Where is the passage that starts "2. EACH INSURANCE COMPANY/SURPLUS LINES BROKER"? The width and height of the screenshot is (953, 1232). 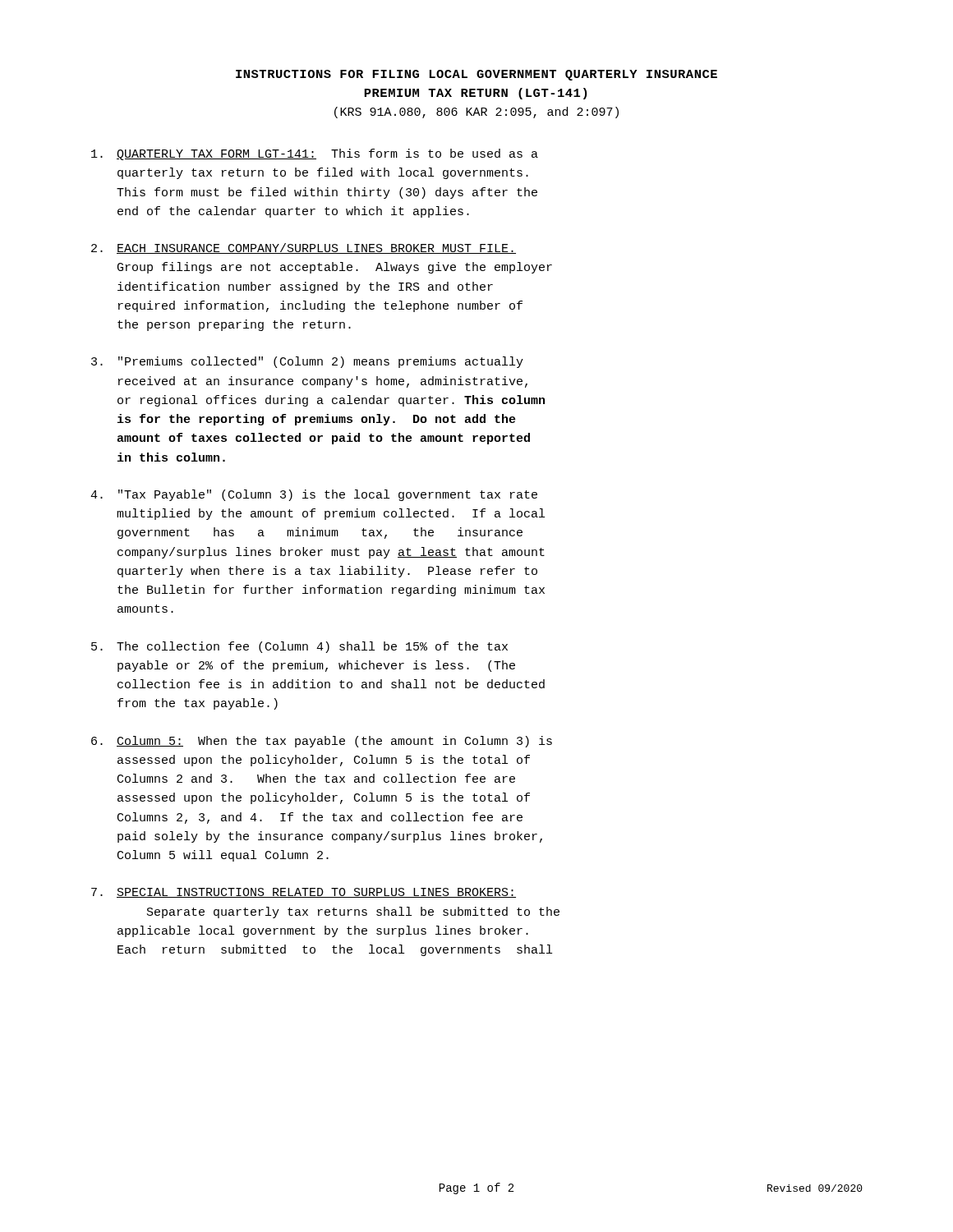[476, 288]
